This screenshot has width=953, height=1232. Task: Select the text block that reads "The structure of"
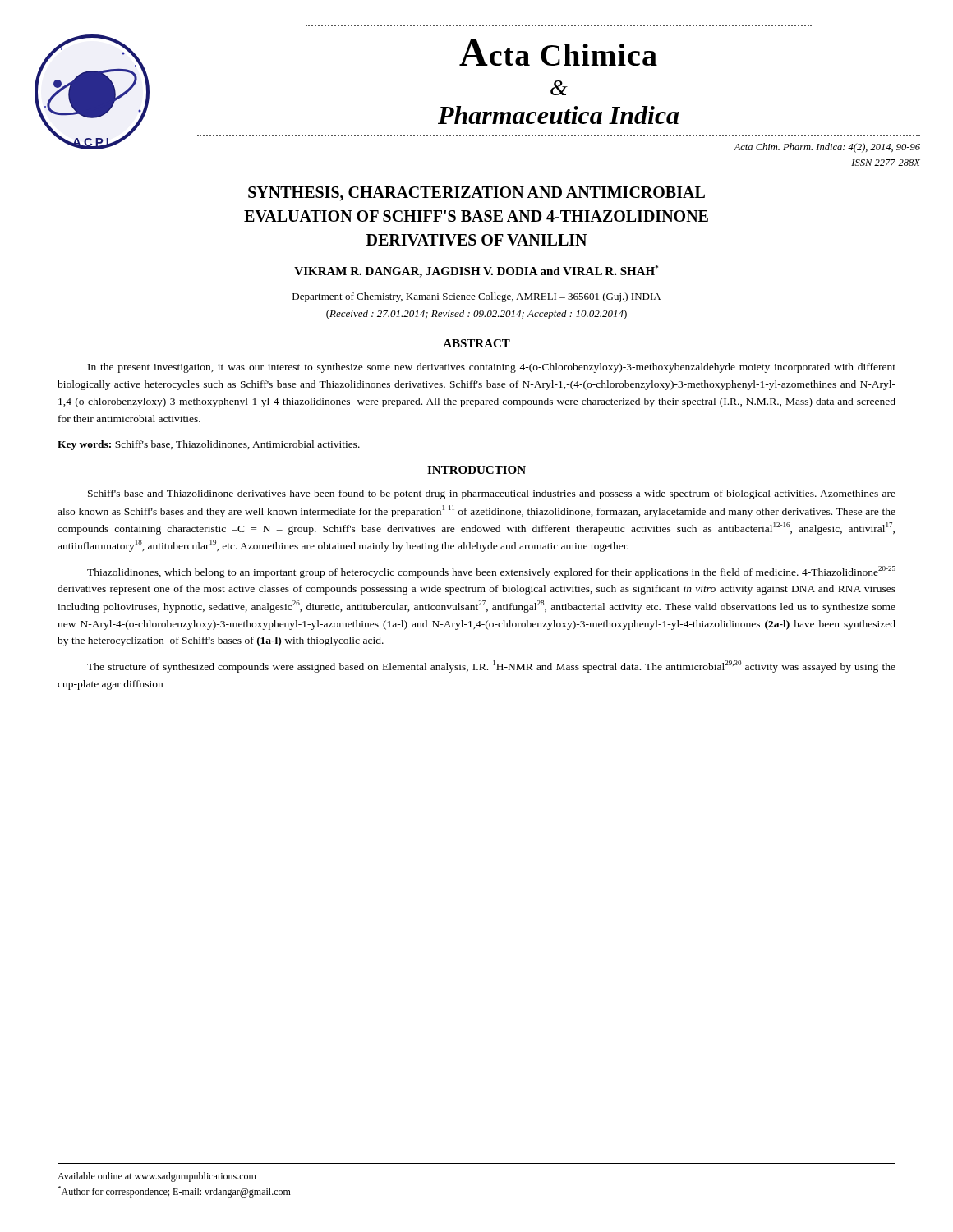[x=476, y=674]
